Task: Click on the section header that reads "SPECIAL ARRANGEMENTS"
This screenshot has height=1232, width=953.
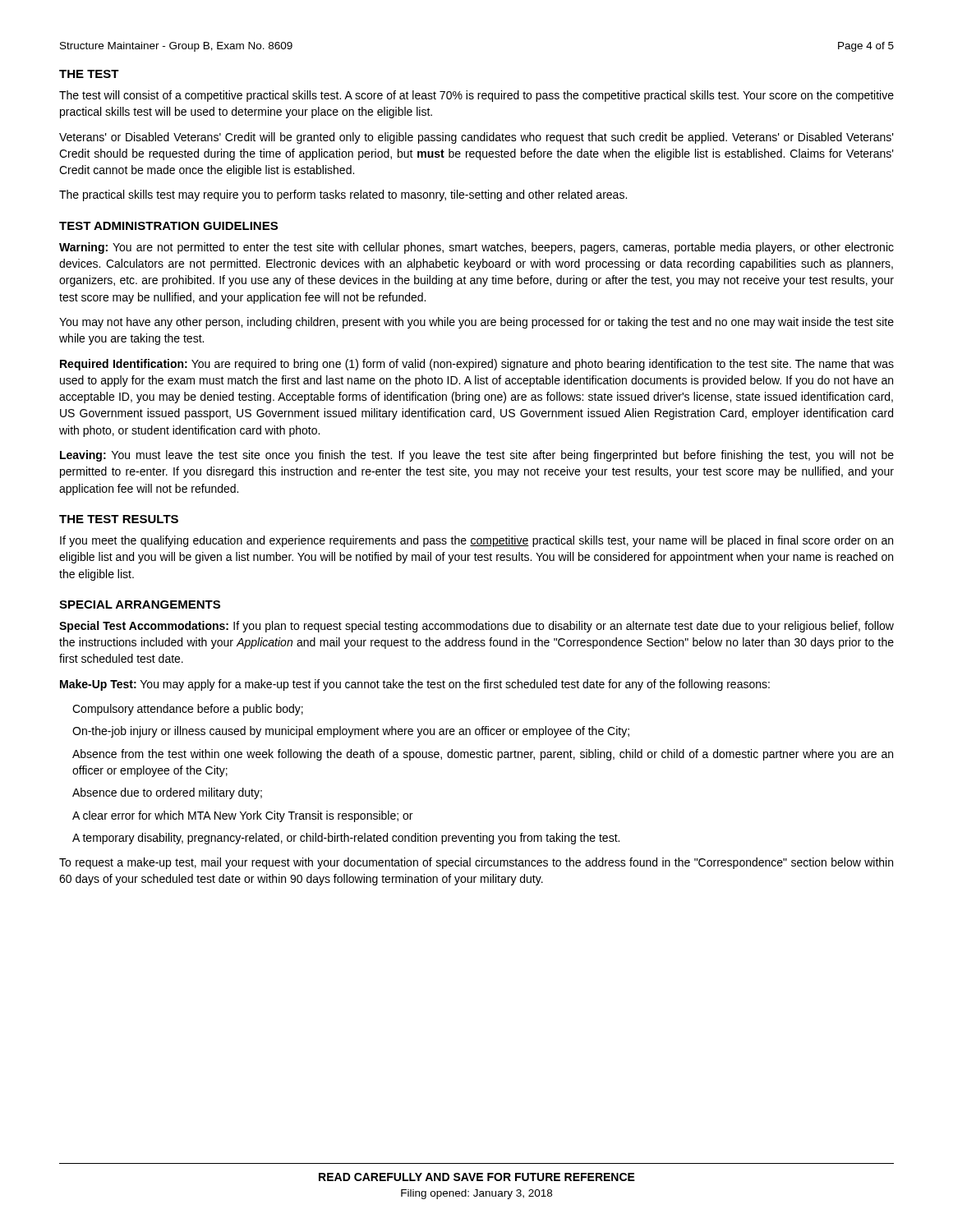Action: (140, 604)
